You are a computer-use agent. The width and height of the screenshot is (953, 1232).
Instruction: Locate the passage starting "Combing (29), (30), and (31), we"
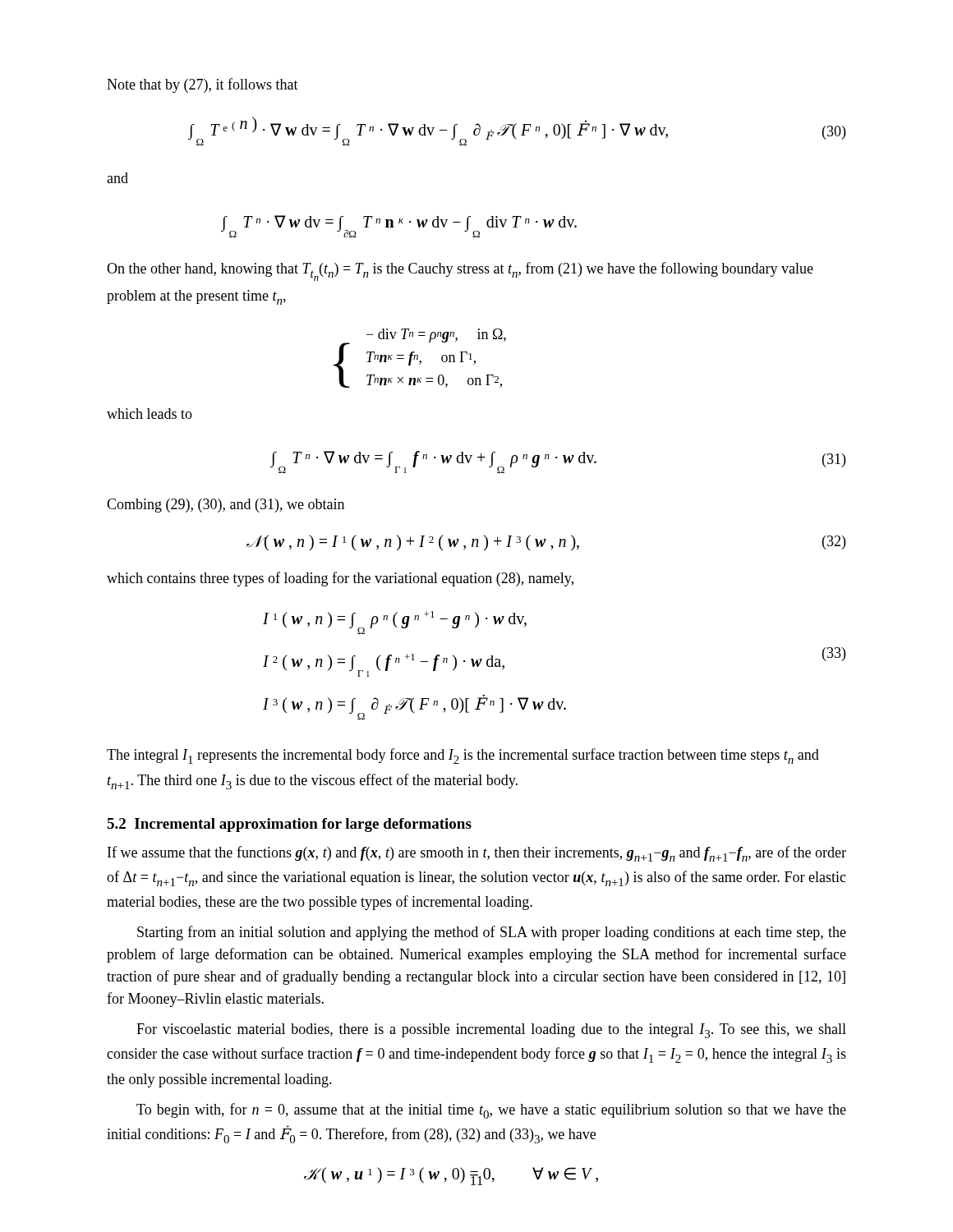(x=226, y=505)
